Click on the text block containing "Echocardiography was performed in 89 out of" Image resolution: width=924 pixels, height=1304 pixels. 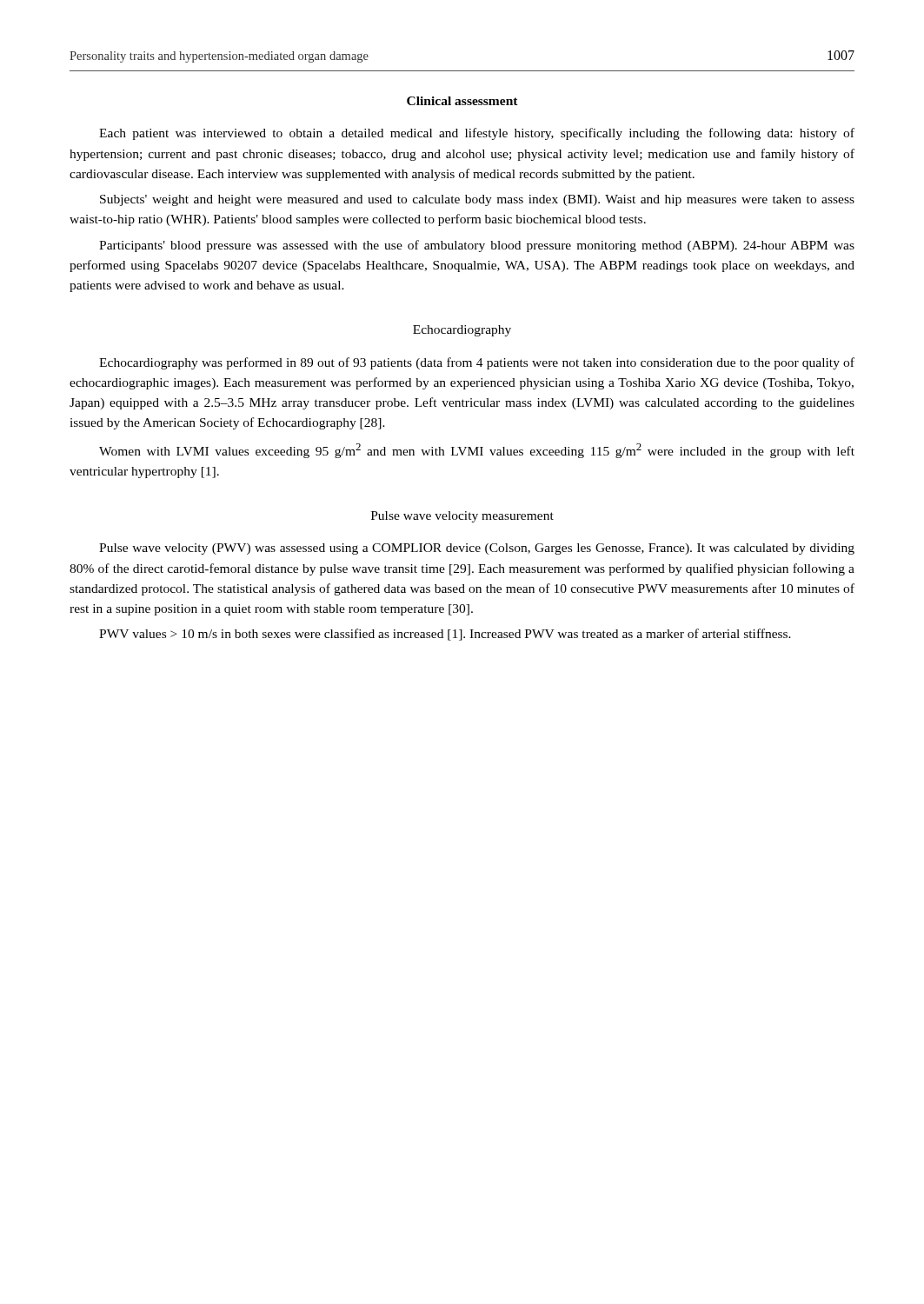click(462, 392)
